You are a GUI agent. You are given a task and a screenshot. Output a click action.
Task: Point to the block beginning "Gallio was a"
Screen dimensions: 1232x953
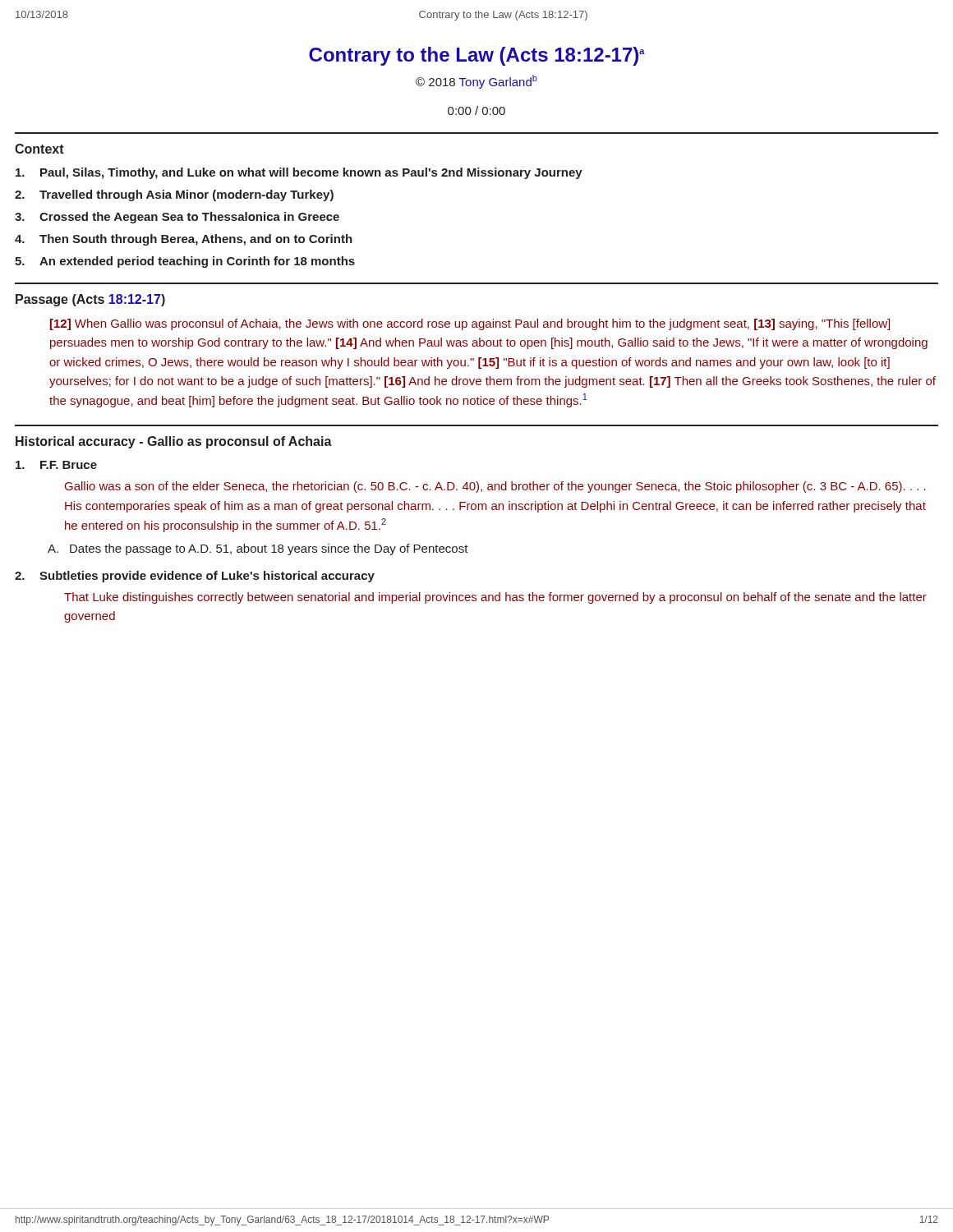(495, 505)
